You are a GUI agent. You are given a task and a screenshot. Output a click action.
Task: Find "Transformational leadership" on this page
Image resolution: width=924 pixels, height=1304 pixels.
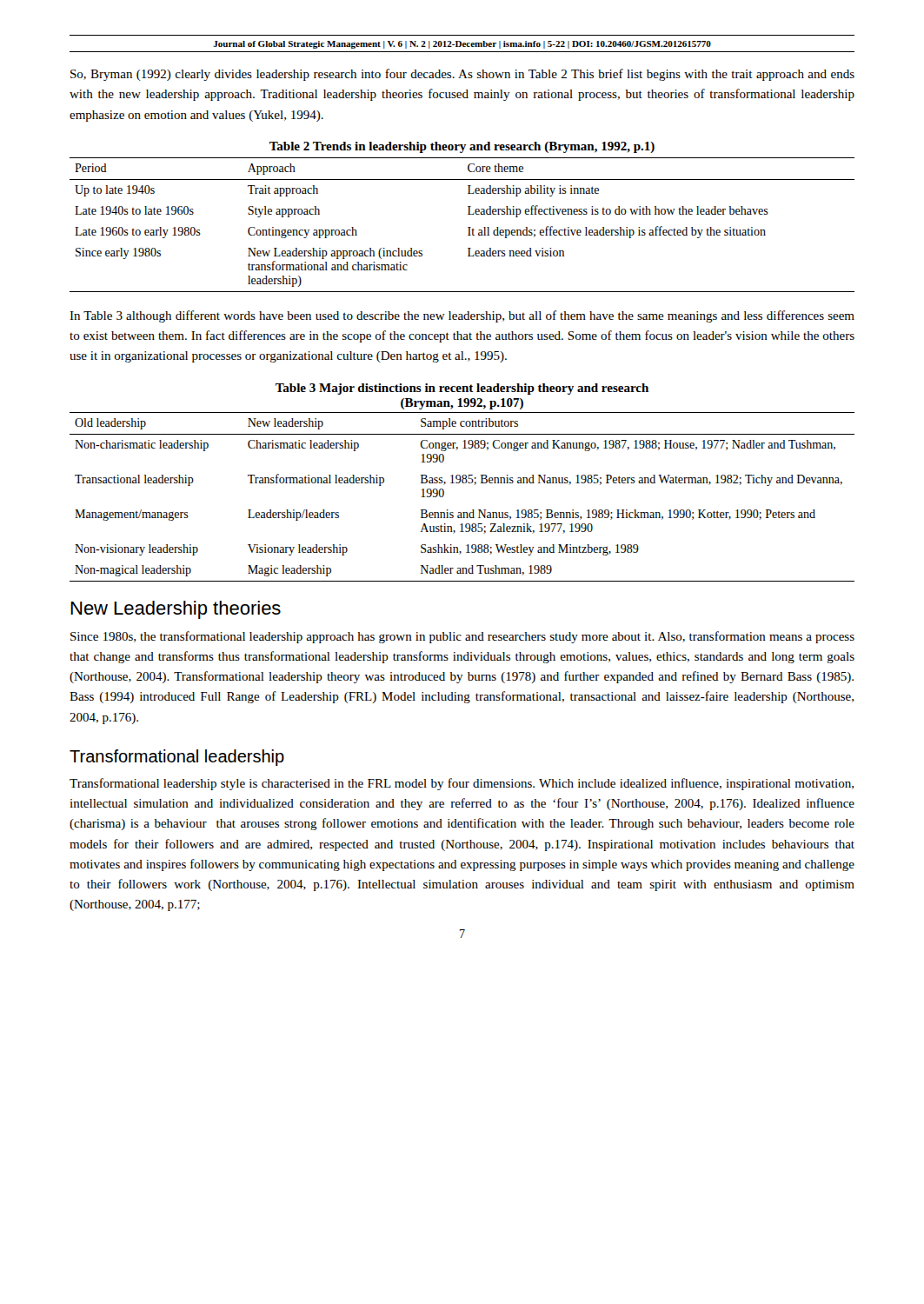[177, 756]
